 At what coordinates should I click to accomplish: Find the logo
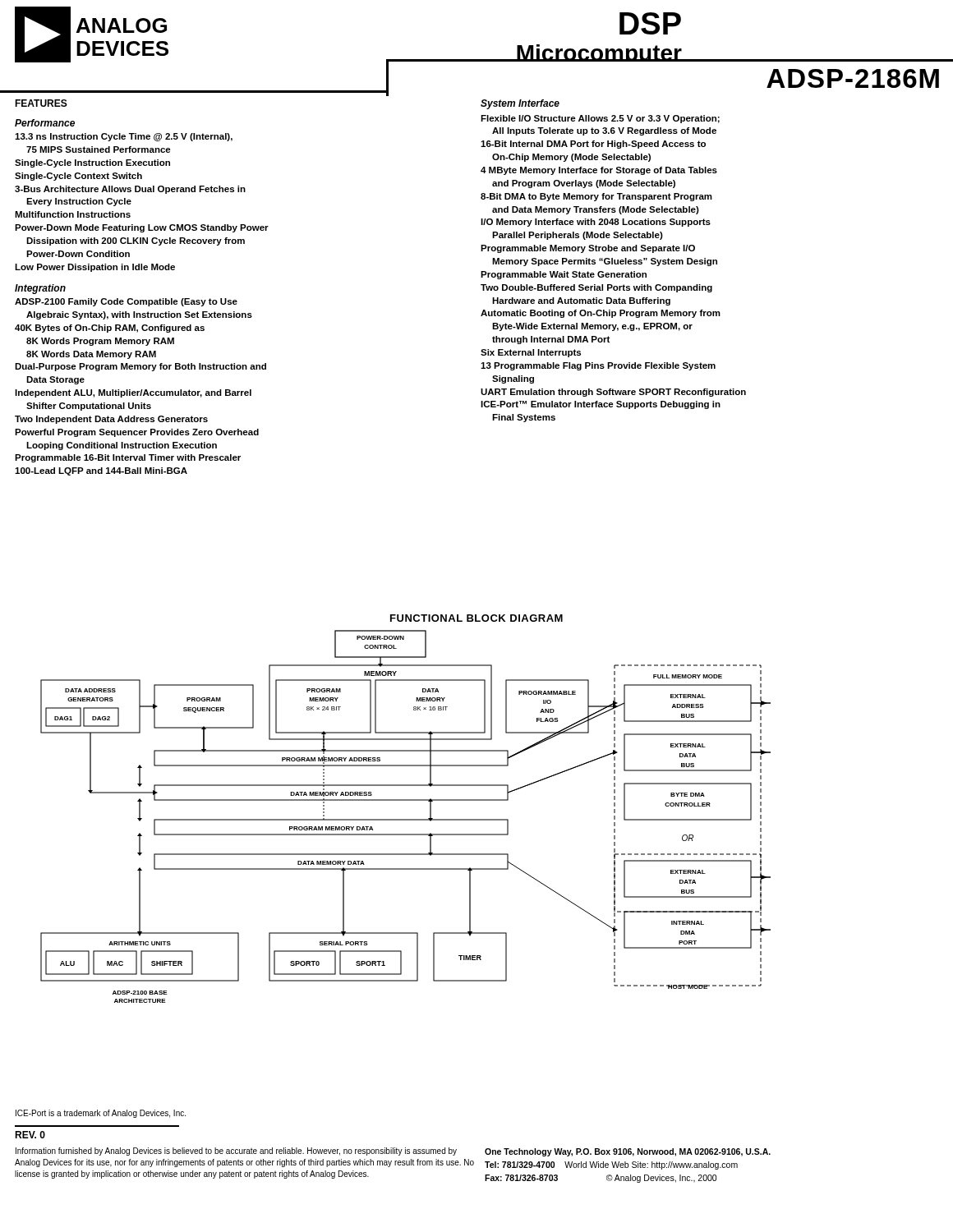101,43
